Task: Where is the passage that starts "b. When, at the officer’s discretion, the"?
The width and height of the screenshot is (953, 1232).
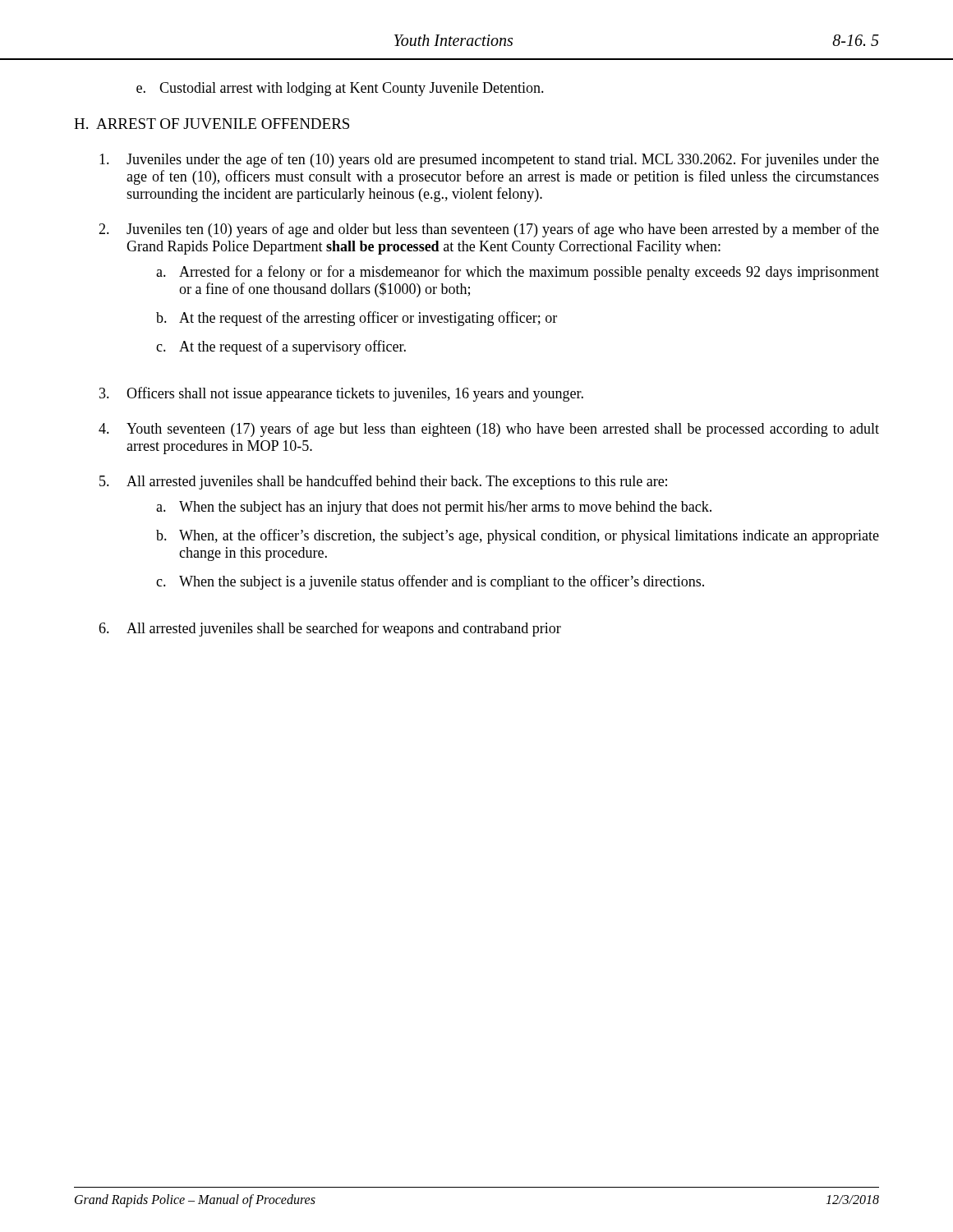Action: (518, 545)
